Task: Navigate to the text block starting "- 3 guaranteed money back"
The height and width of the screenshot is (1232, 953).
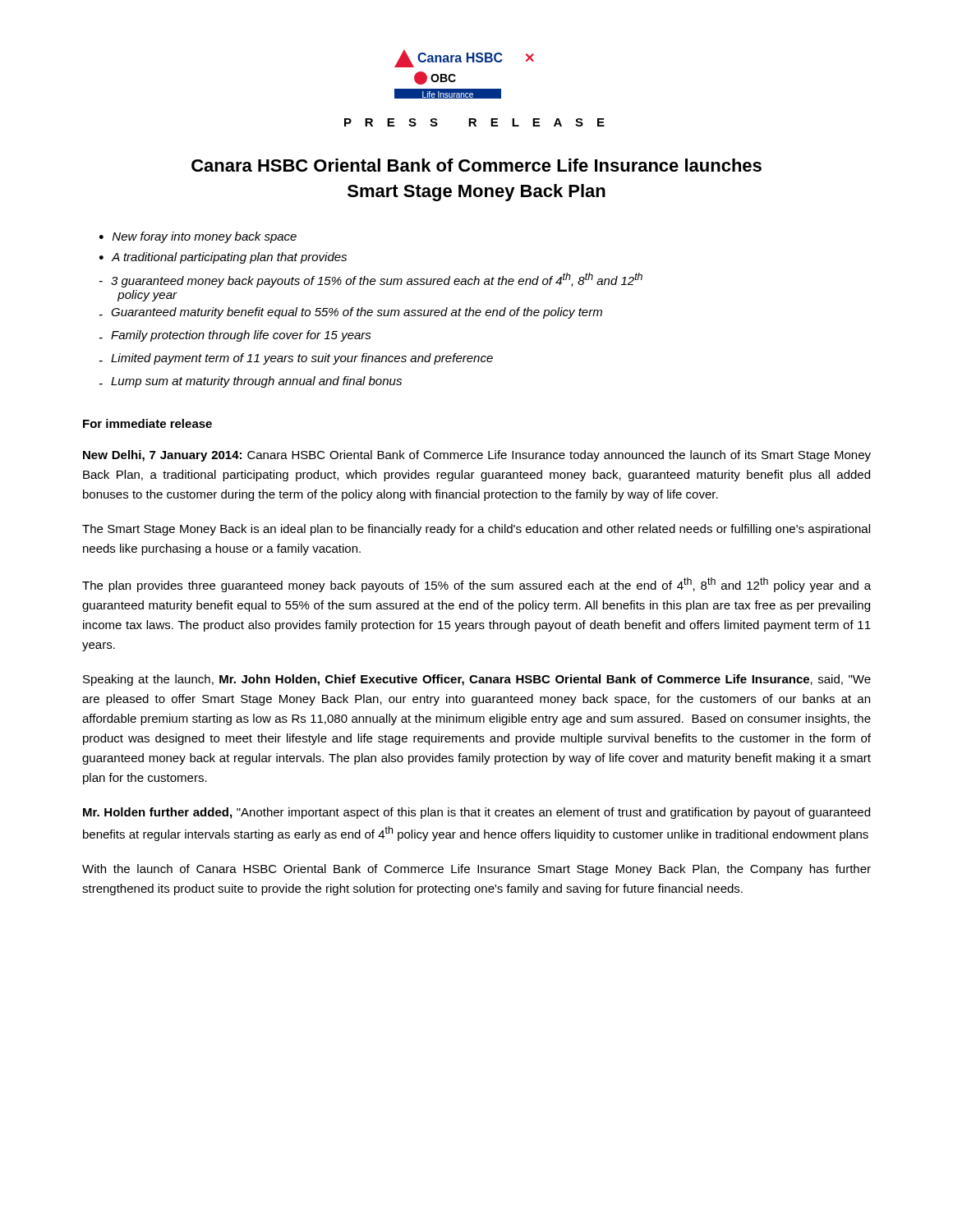Action: pos(371,286)
